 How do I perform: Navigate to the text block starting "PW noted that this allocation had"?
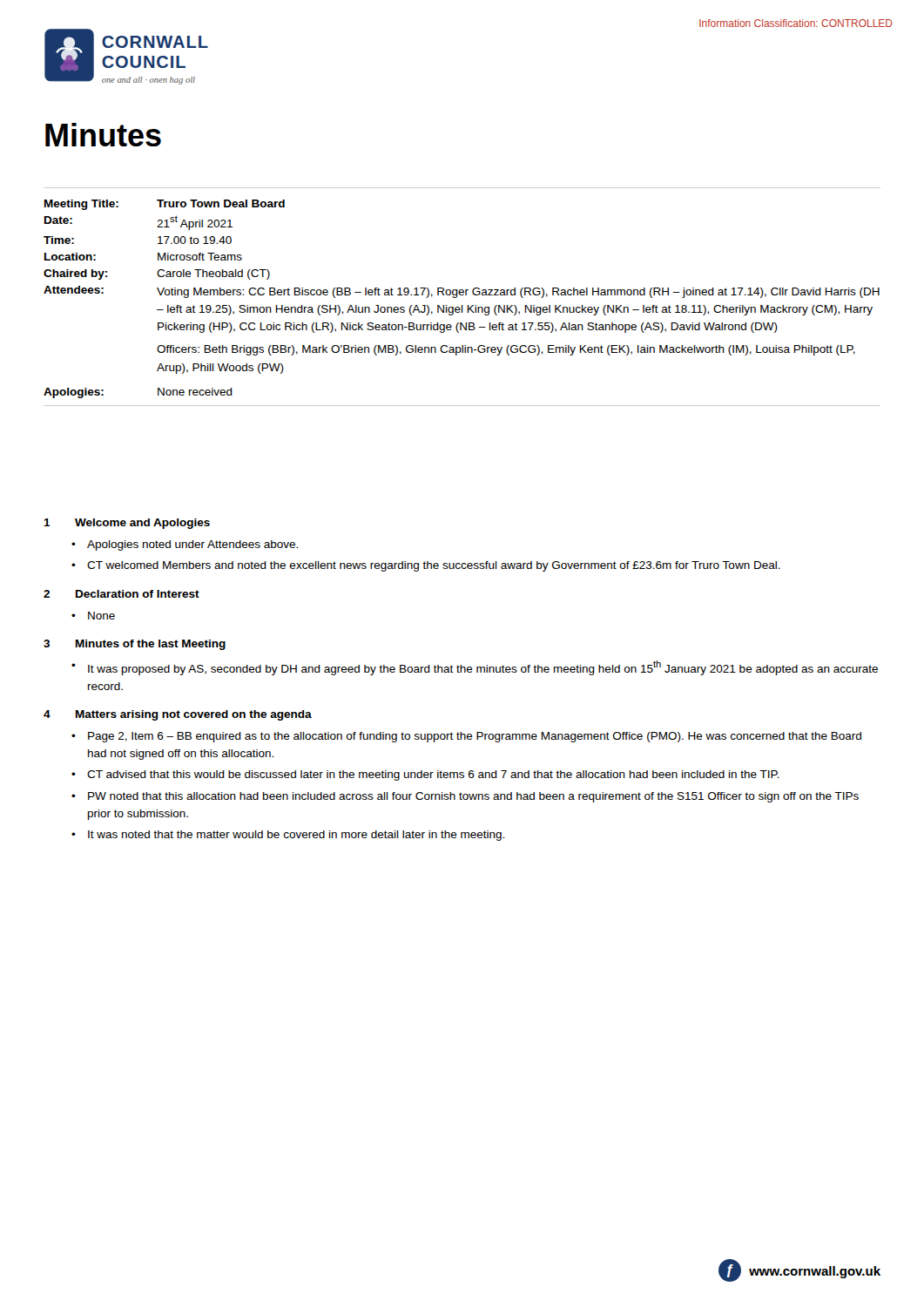473,804
